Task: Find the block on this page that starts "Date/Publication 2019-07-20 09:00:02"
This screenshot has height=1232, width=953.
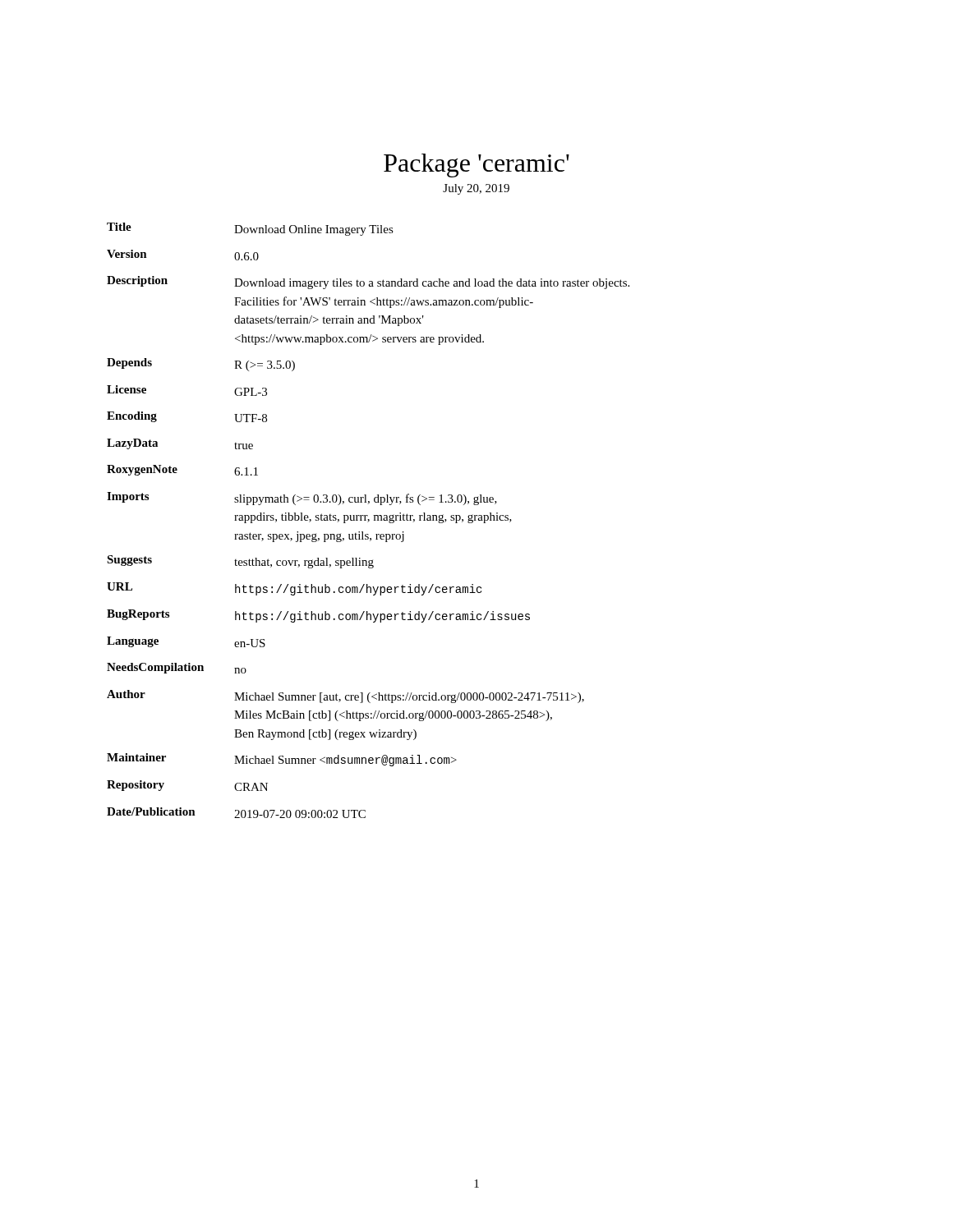Action: click(236, 813)
